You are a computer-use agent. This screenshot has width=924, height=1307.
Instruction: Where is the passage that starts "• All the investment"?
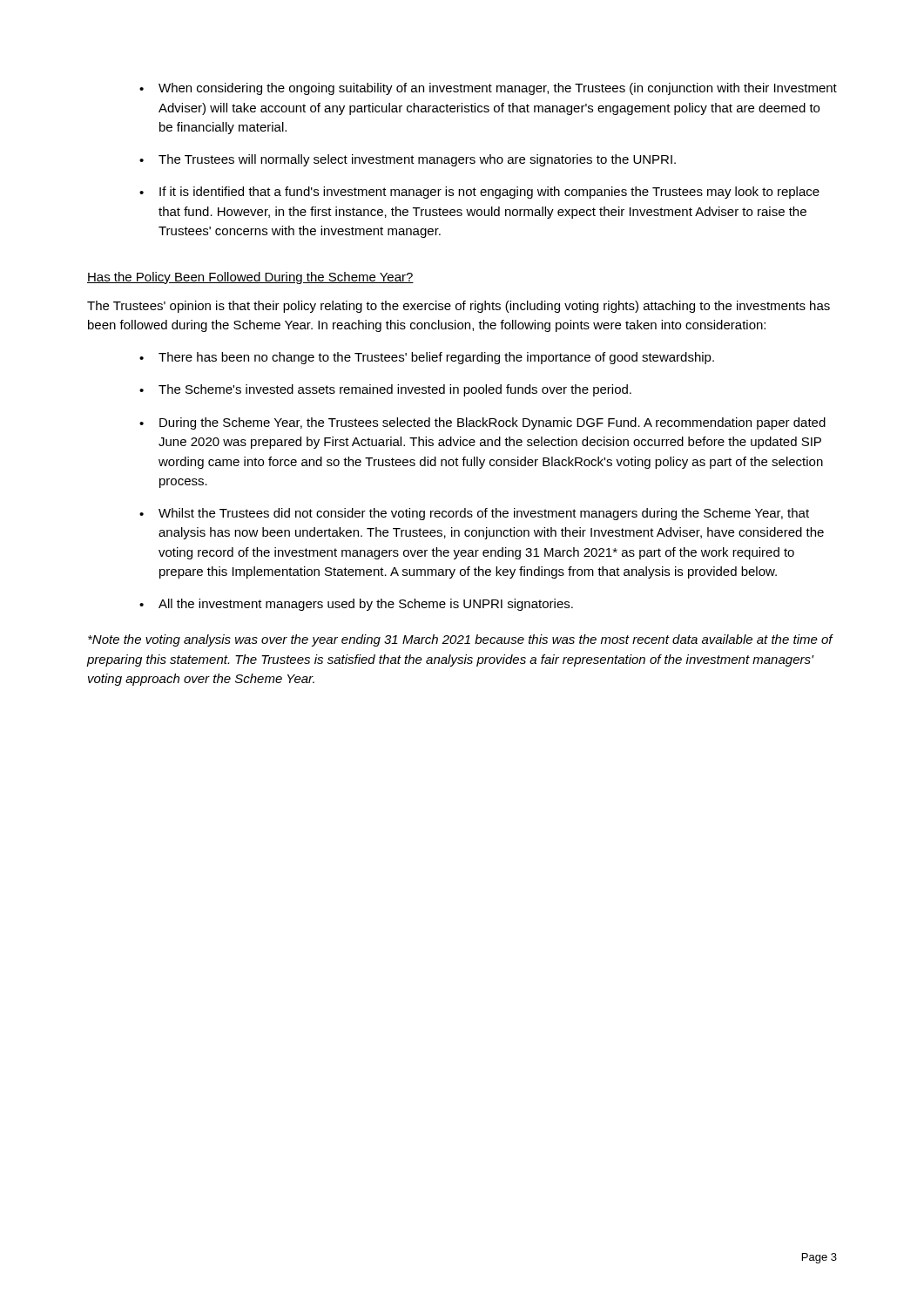coord(488,604)
